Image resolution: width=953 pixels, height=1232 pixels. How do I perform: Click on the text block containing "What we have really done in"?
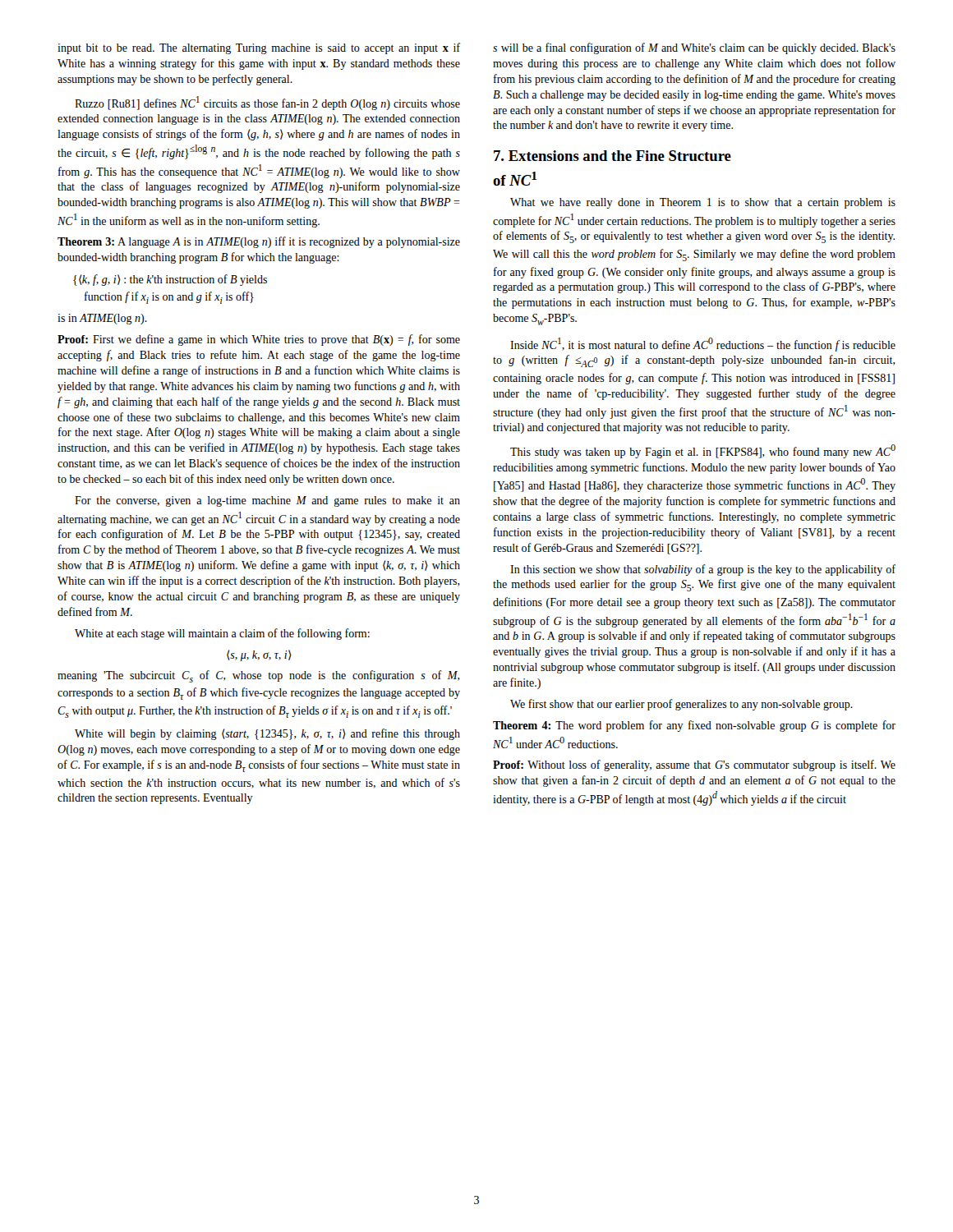[x=694, y=502]
